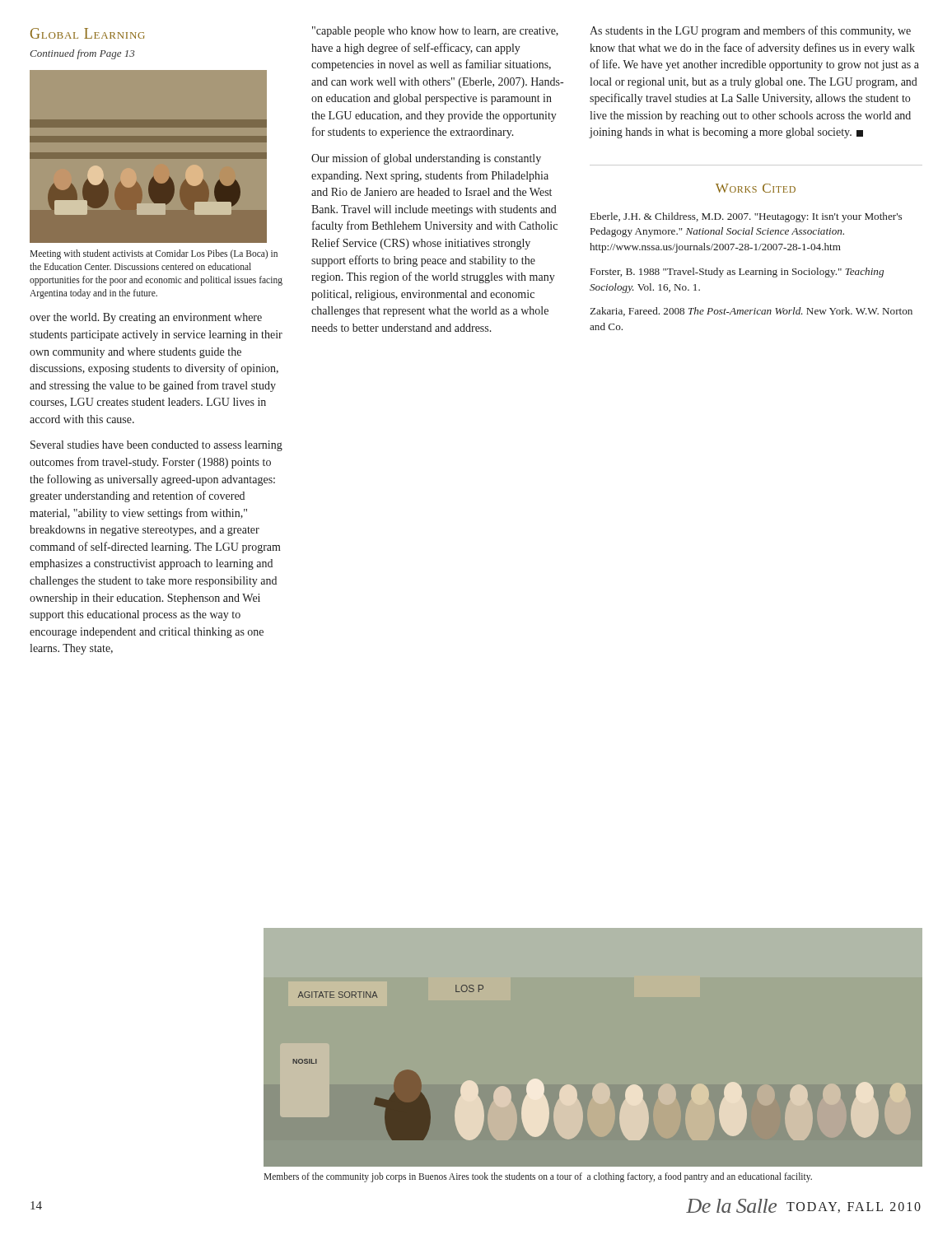Locate the text block that says "As students in the LGU program and members"
Screen dimensions: 1235x952
tap(756, 82)
